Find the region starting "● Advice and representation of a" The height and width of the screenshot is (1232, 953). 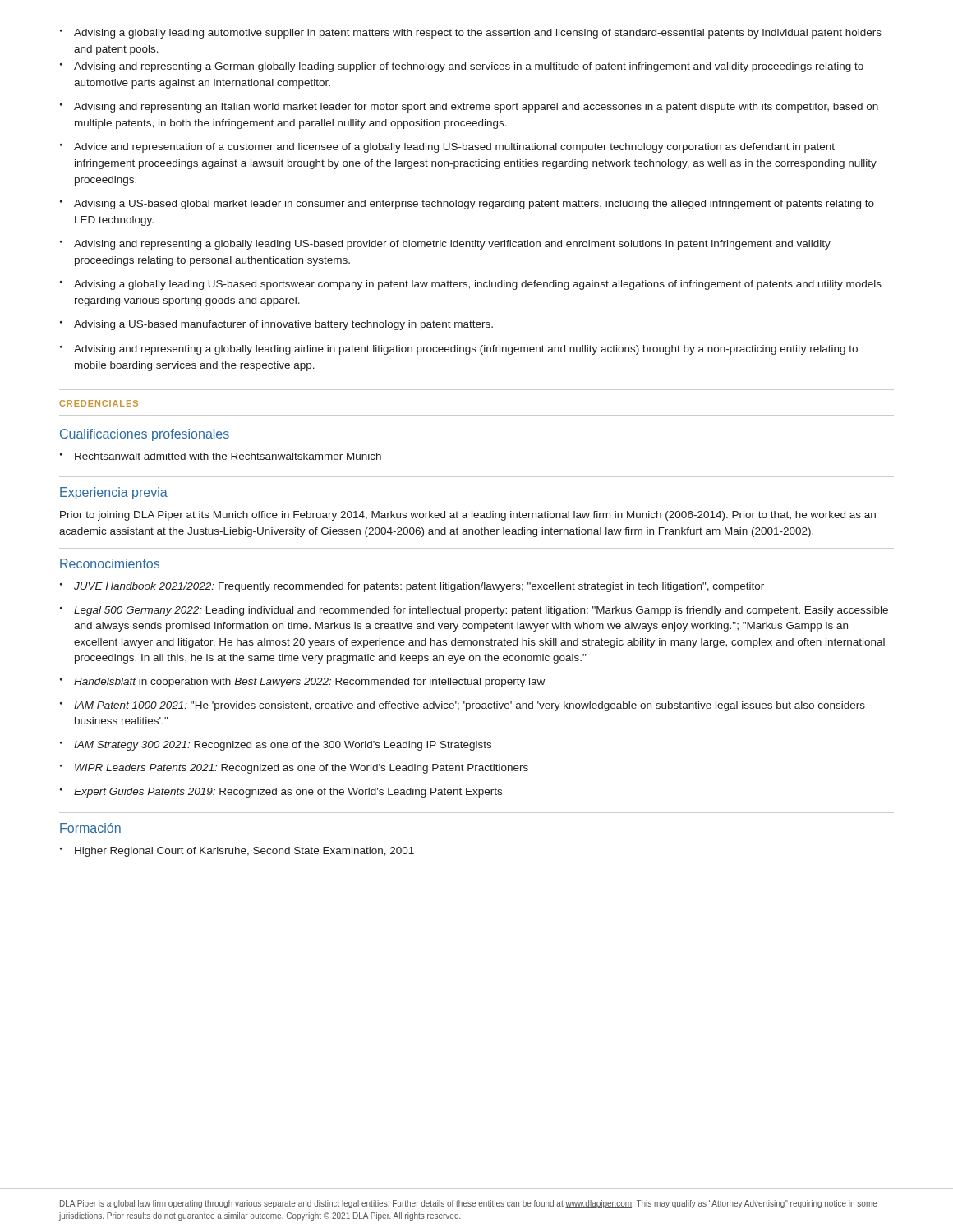(x=476, y=163)
